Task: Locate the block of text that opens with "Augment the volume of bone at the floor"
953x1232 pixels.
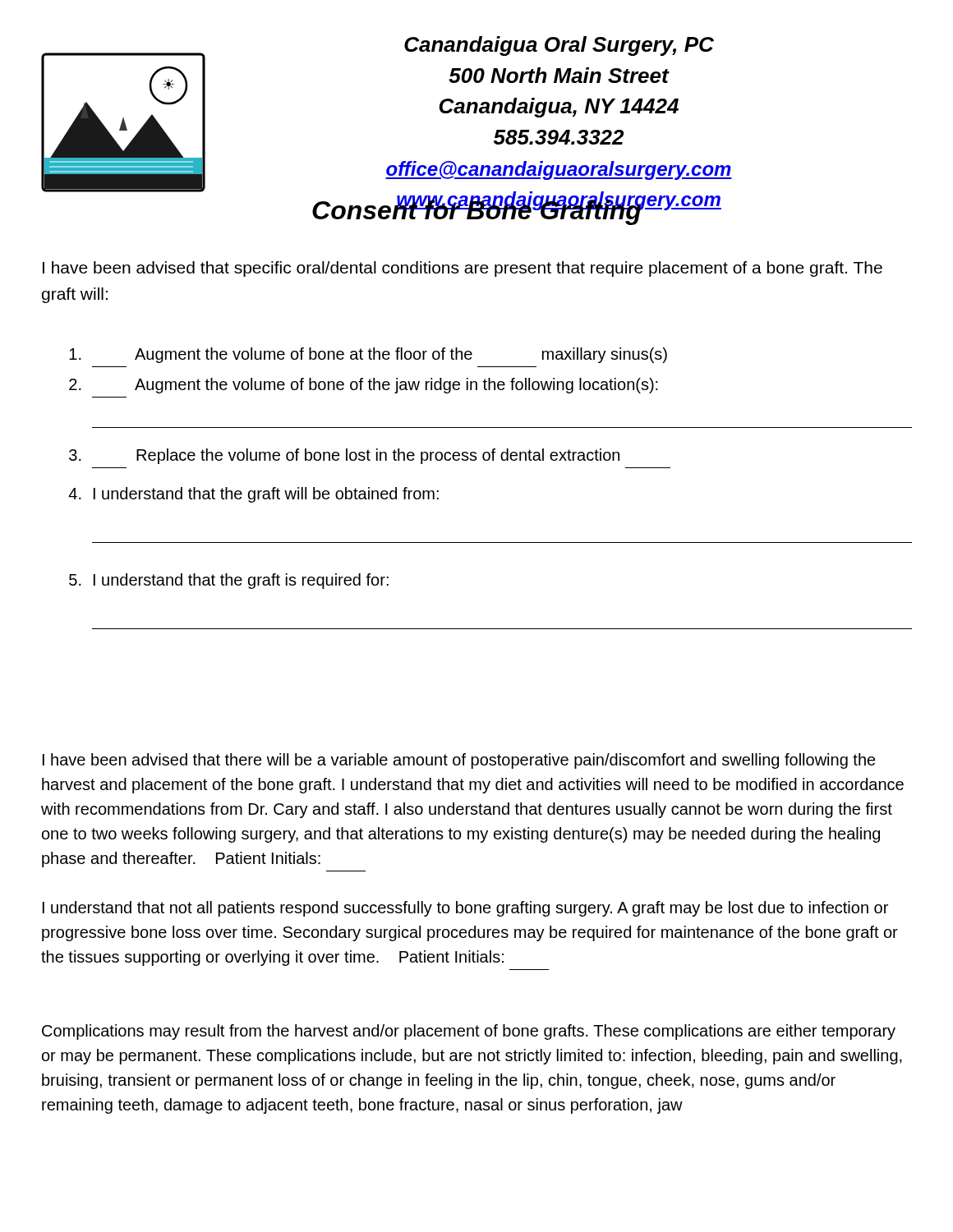Action: 476,354
